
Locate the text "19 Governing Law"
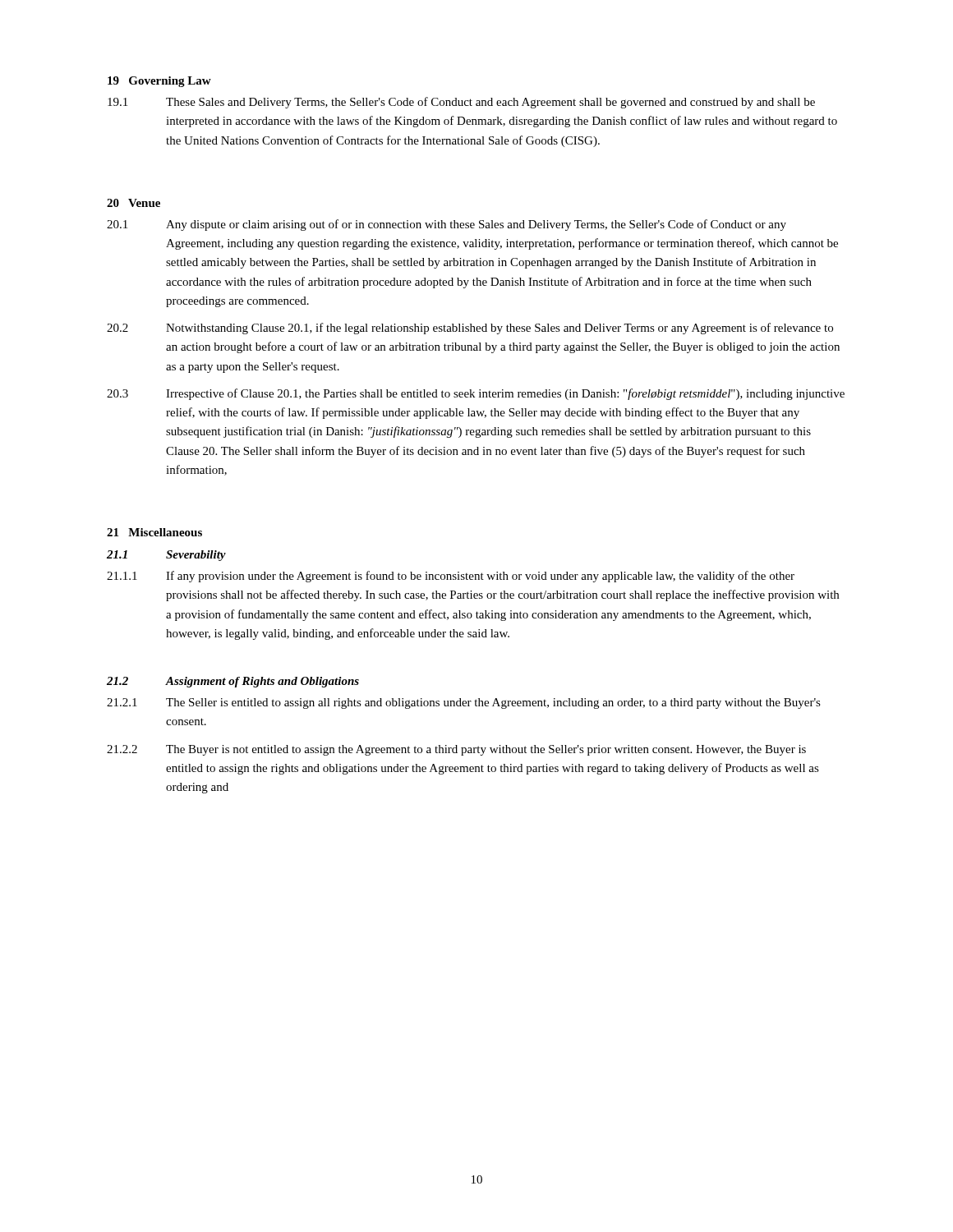click(159, 81)
